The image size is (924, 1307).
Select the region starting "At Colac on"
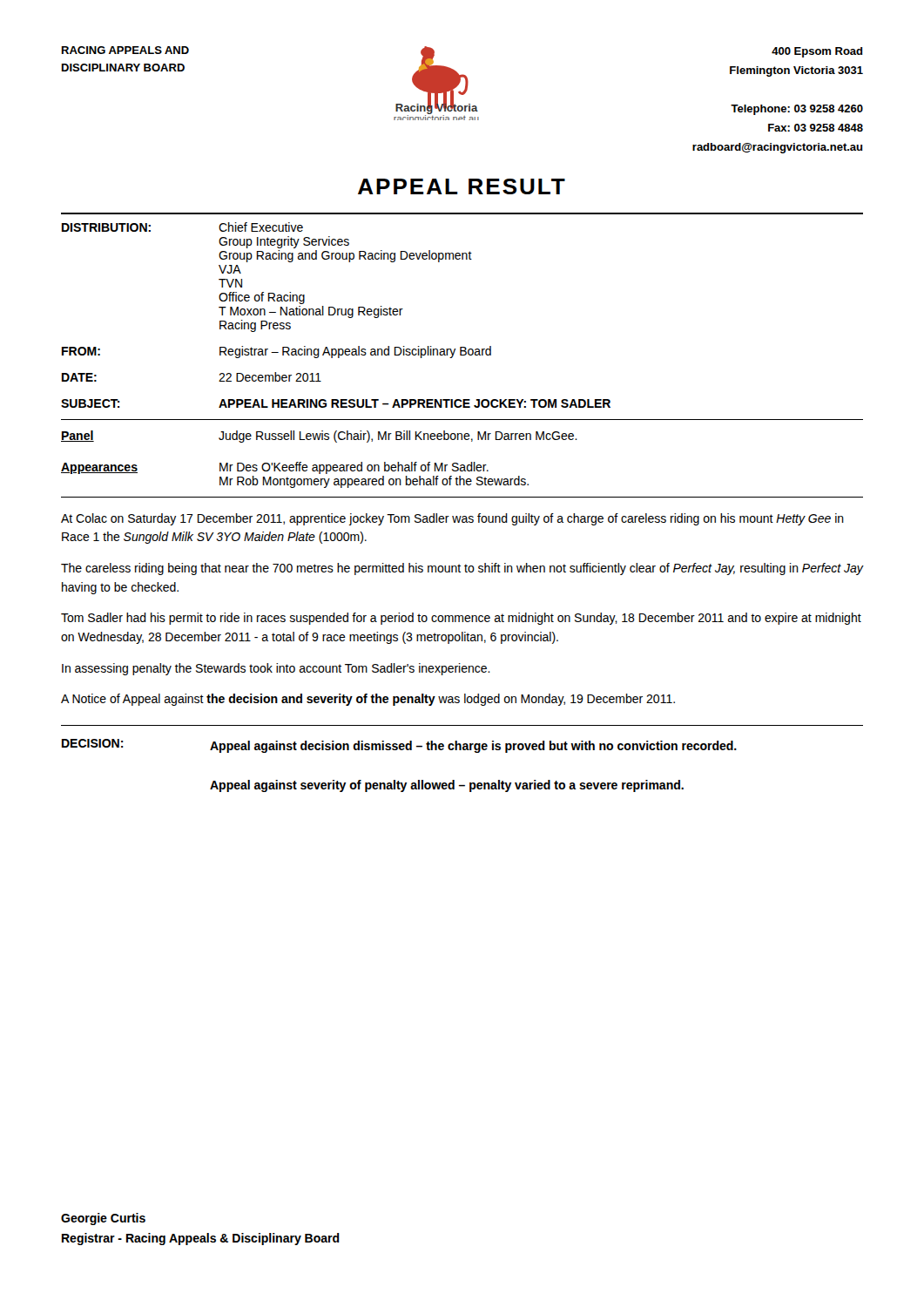[452, 528]
